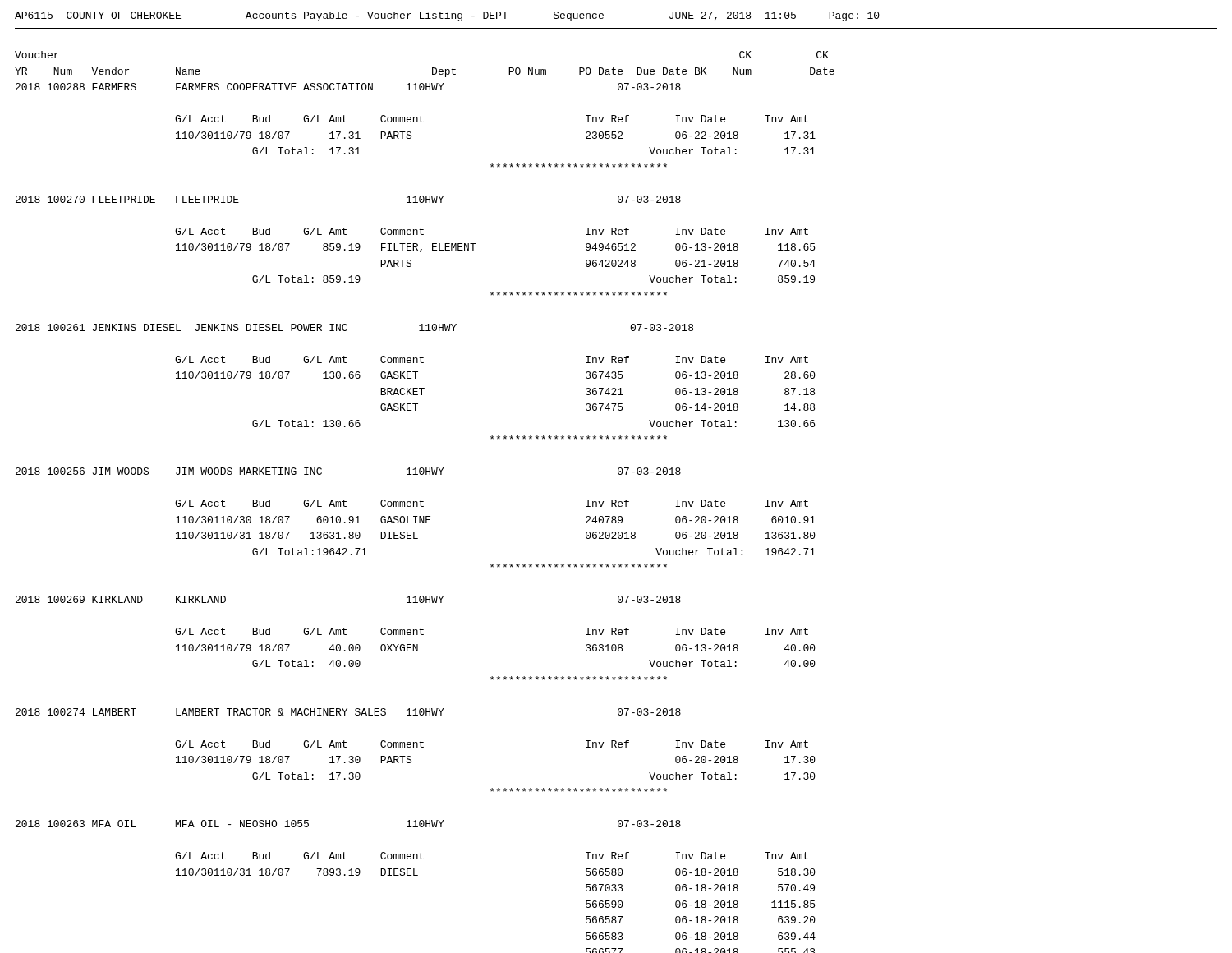This screenshot has width=1232, height=953.
Task: Where is the passage that starts "2018 100269 KIRKLAND KIRKLAND 110HWY 07-03-2018 G/L"?
Action: [x=415, y=640]
